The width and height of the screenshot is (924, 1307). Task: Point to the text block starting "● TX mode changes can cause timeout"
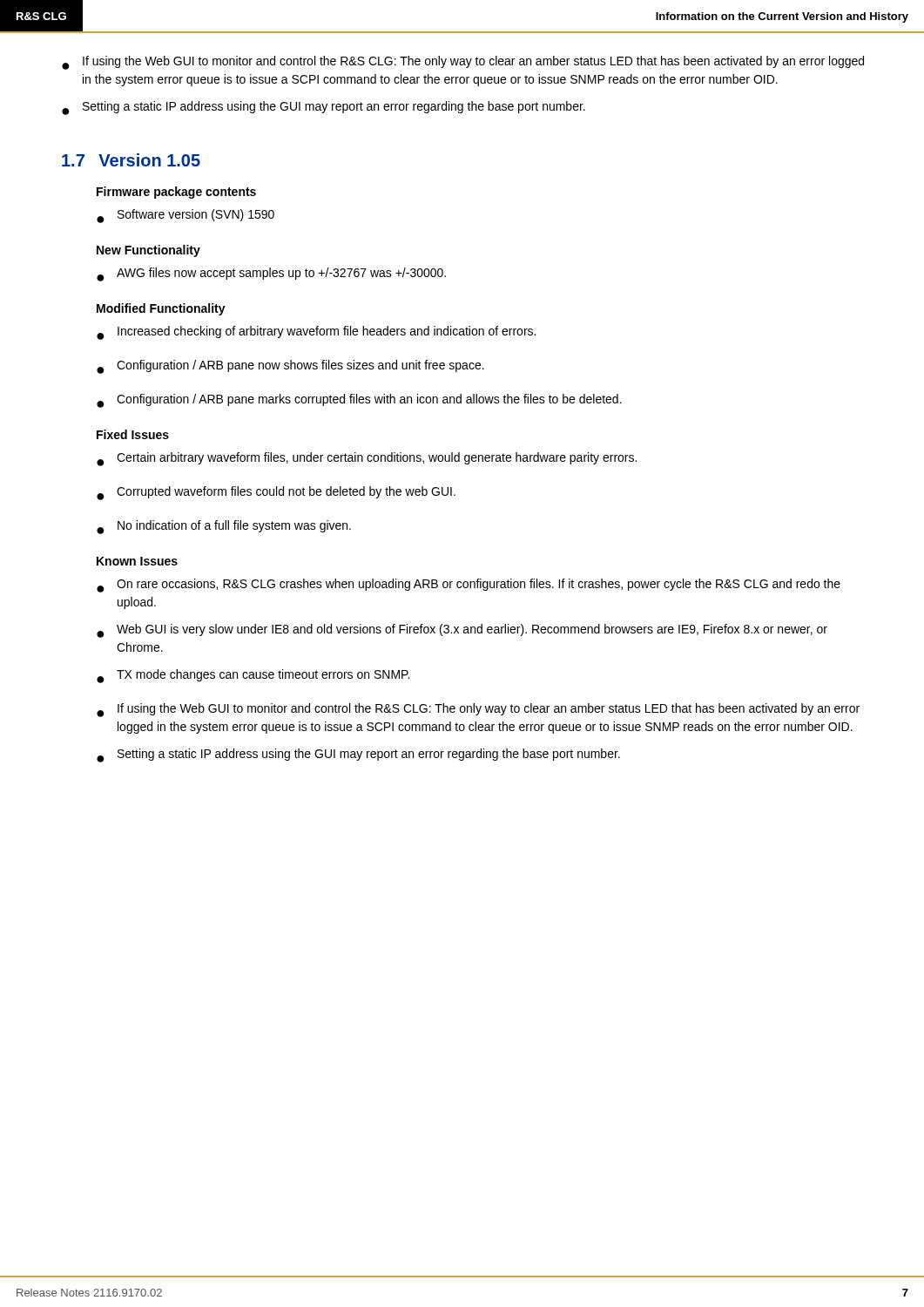[x=253, y=676]
